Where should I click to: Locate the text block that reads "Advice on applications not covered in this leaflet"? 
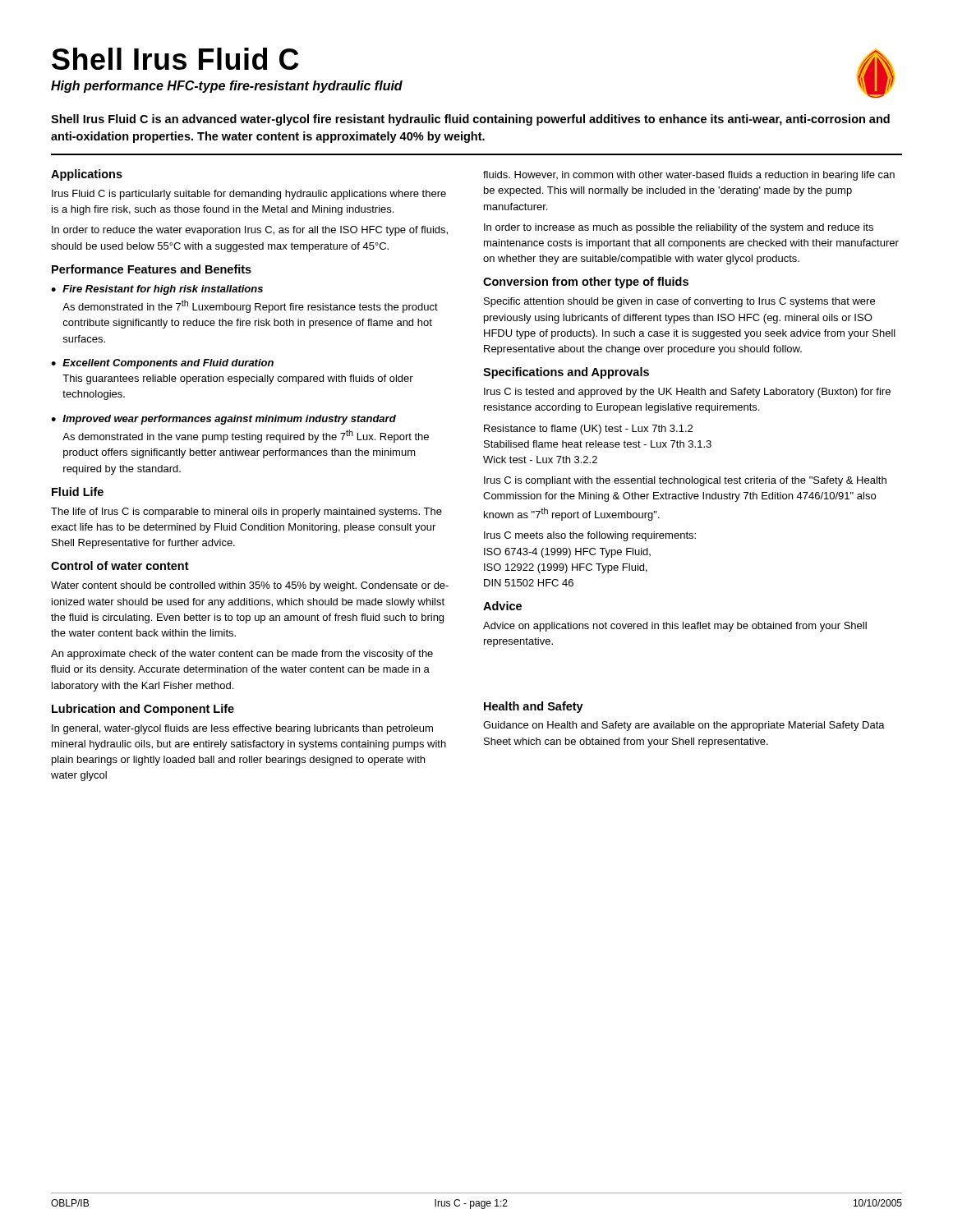tap(693, 633)
